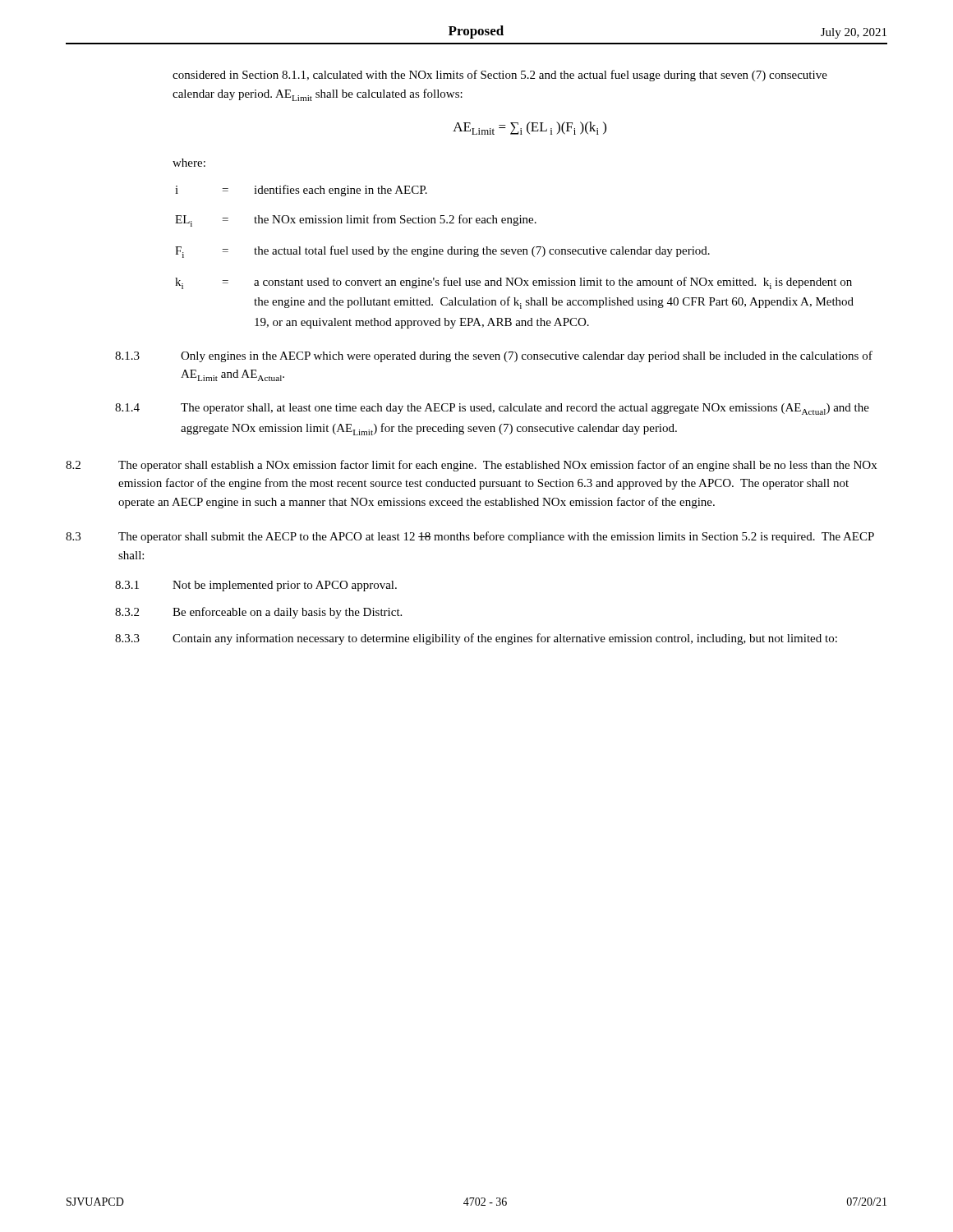The width and height of the screenshot is (953, 1232).
Task: Locate the text block with the text "3 The operator shall submit the AECP to"
Action: [x=472, y=546]
